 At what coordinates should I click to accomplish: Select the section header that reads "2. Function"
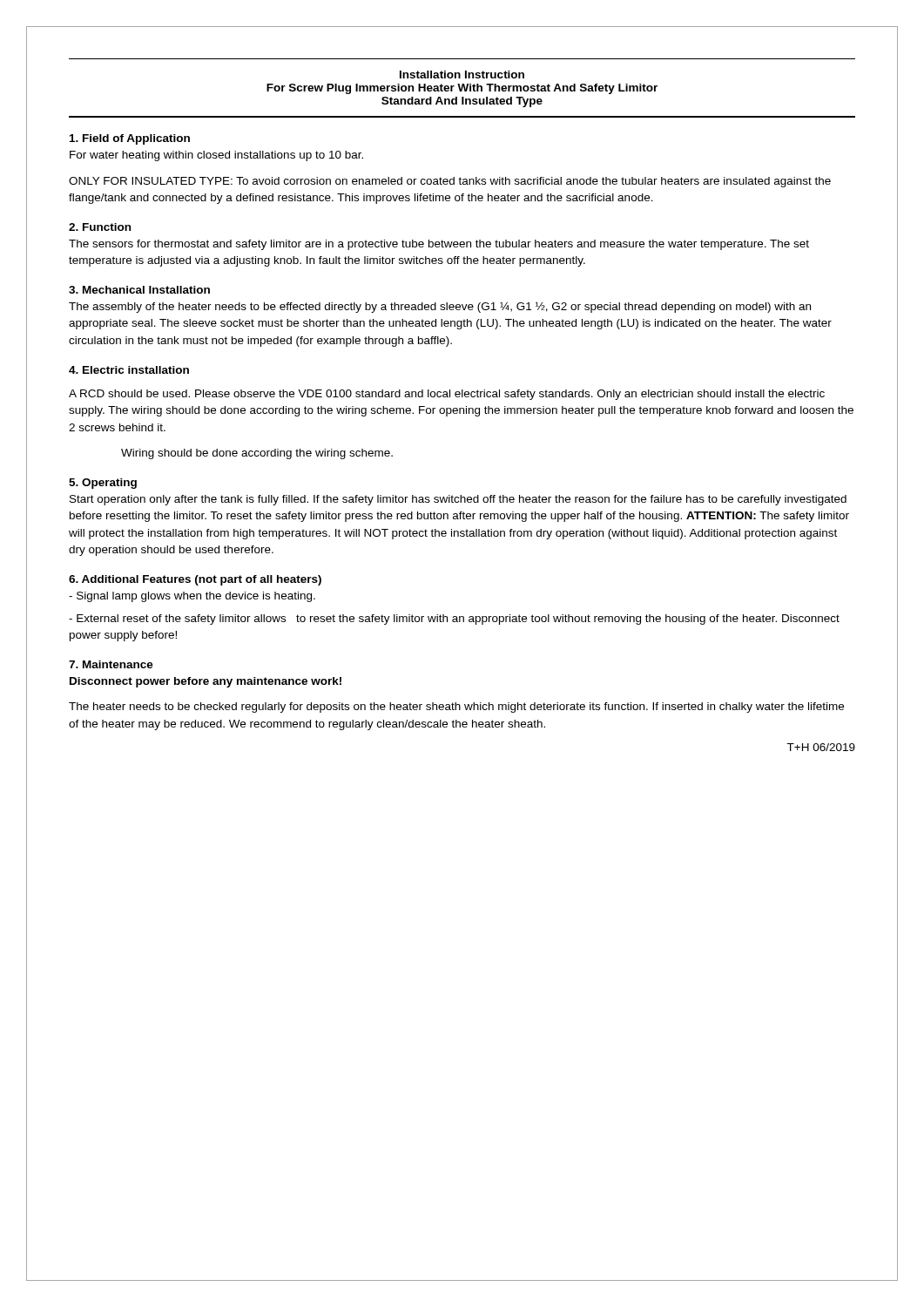[100, 227]
